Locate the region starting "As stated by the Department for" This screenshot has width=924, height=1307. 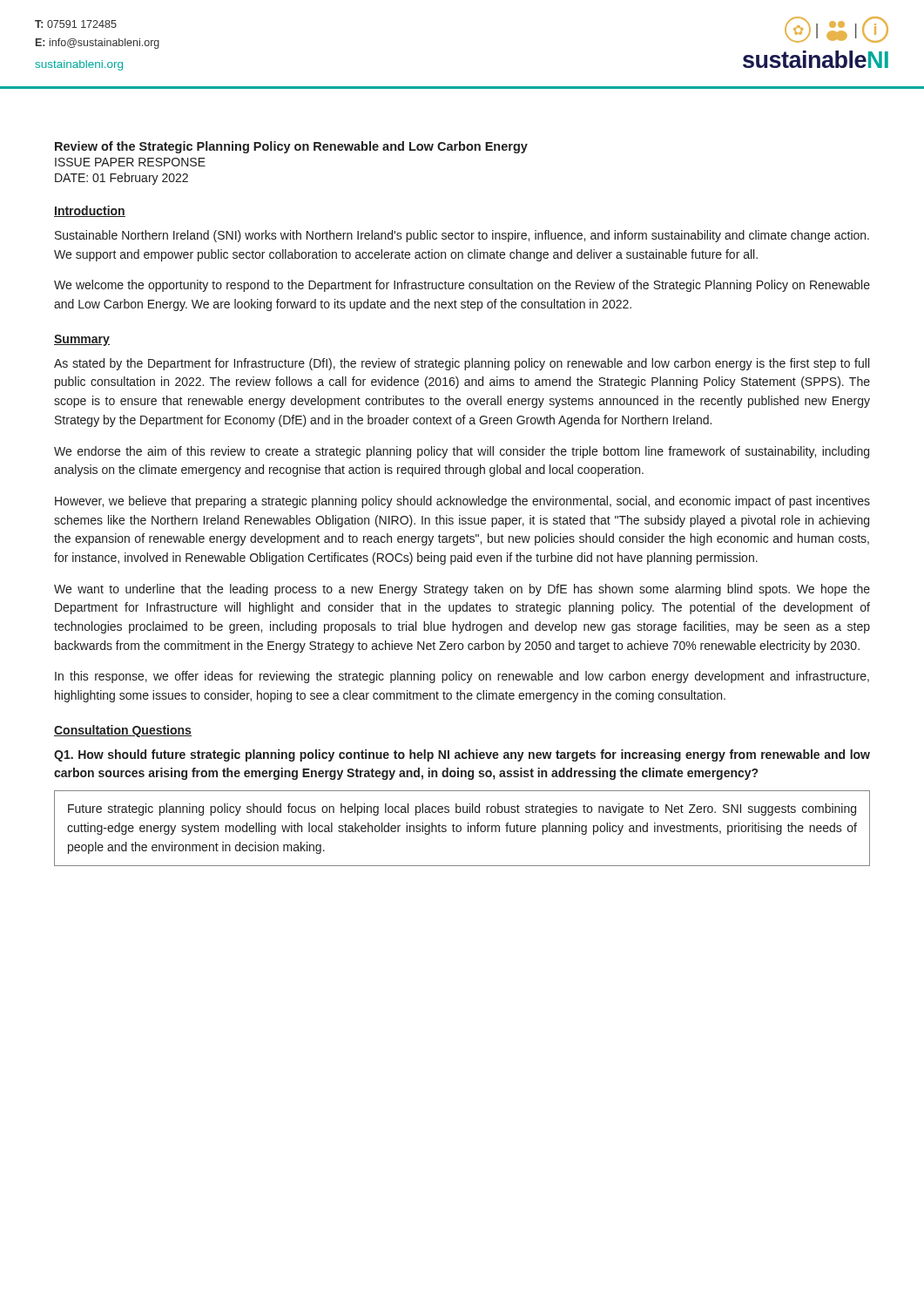(462, 391)
